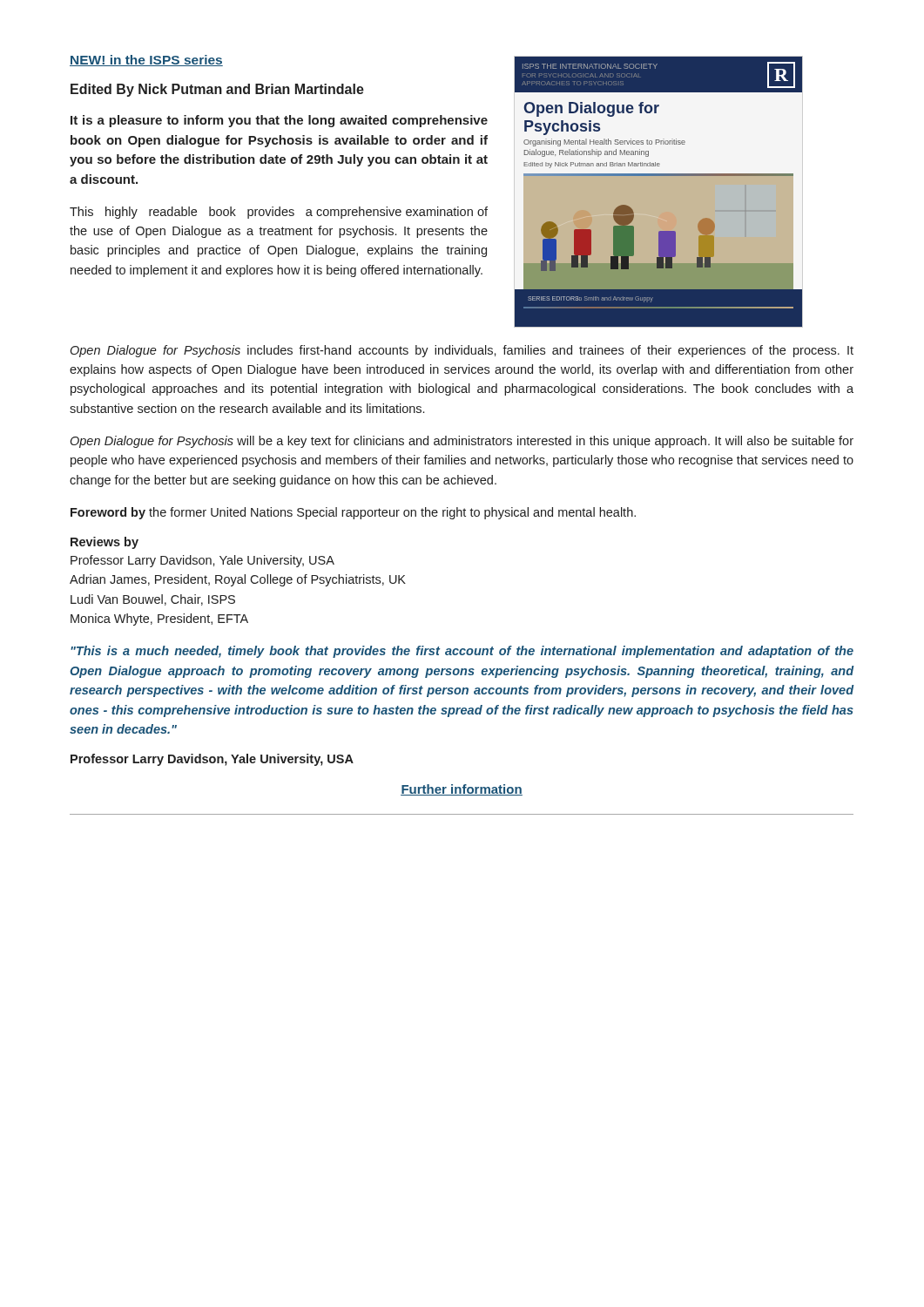Select the text block with the text "It is a pleasure to inform"
The width and height of the screenshot is (924, 1307).
click(279, 150)
